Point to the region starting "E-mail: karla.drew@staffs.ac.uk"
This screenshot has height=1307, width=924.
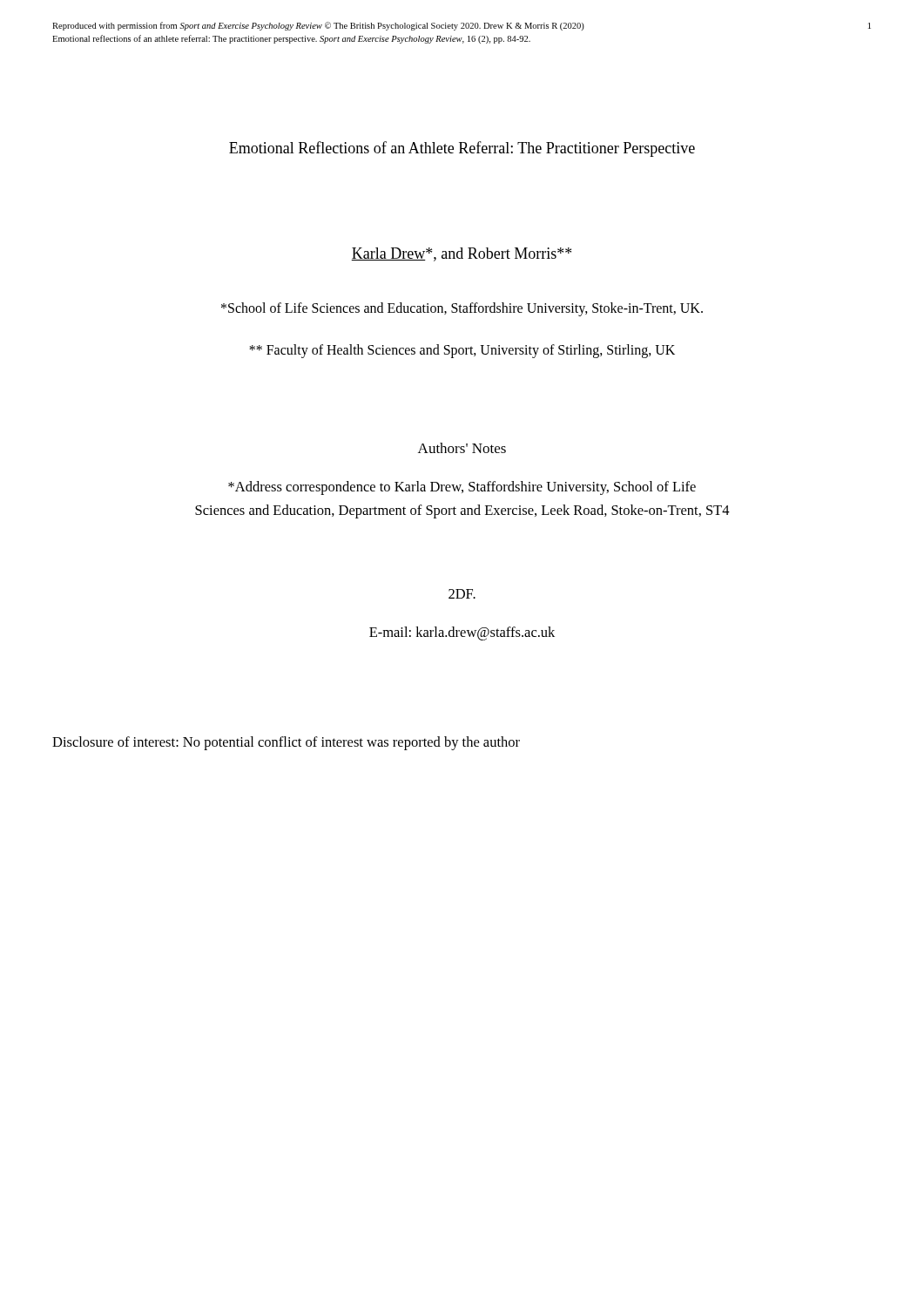462,632
